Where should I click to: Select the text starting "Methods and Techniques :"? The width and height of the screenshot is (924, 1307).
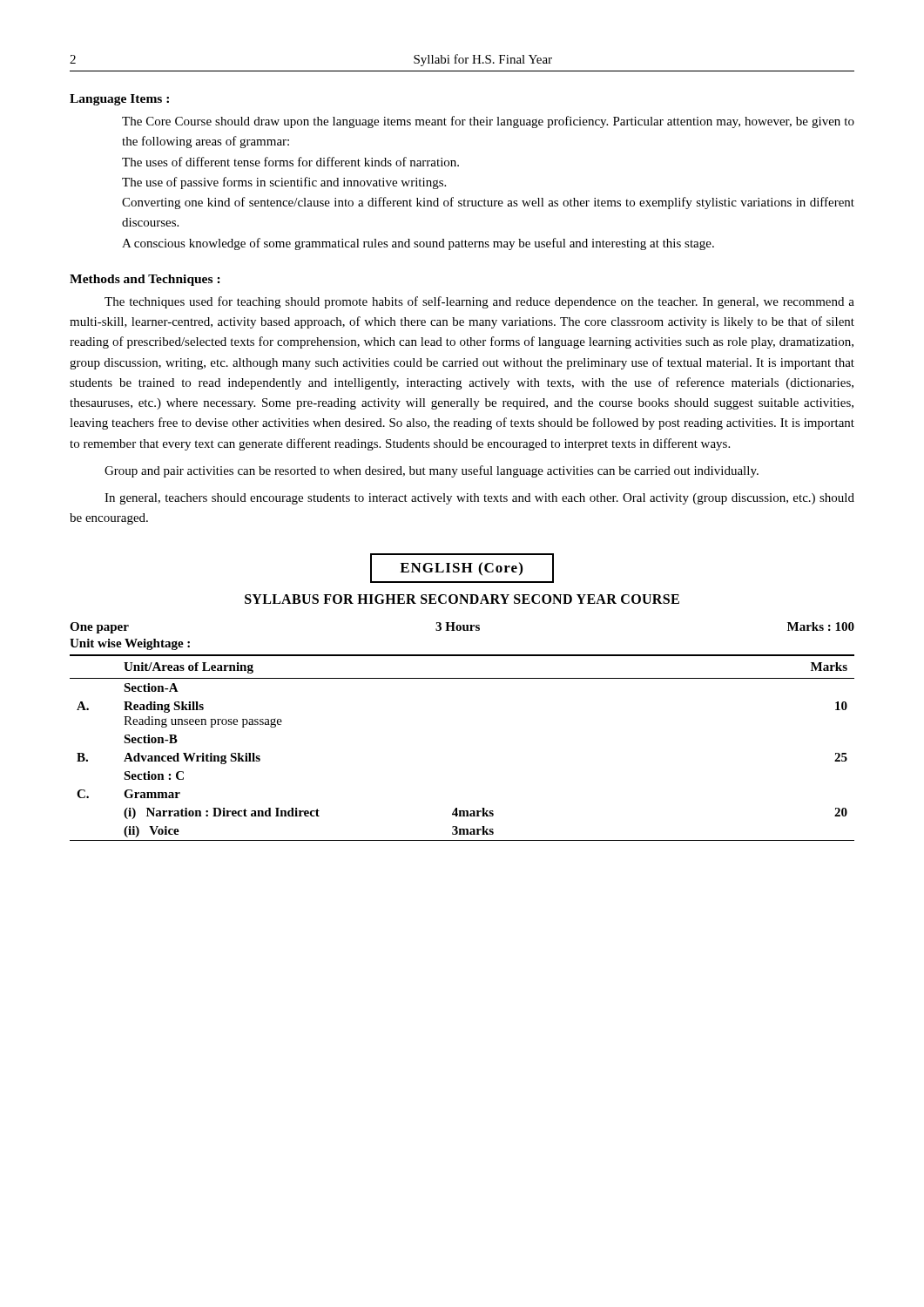pyautogui.click(x=145, y=278)
